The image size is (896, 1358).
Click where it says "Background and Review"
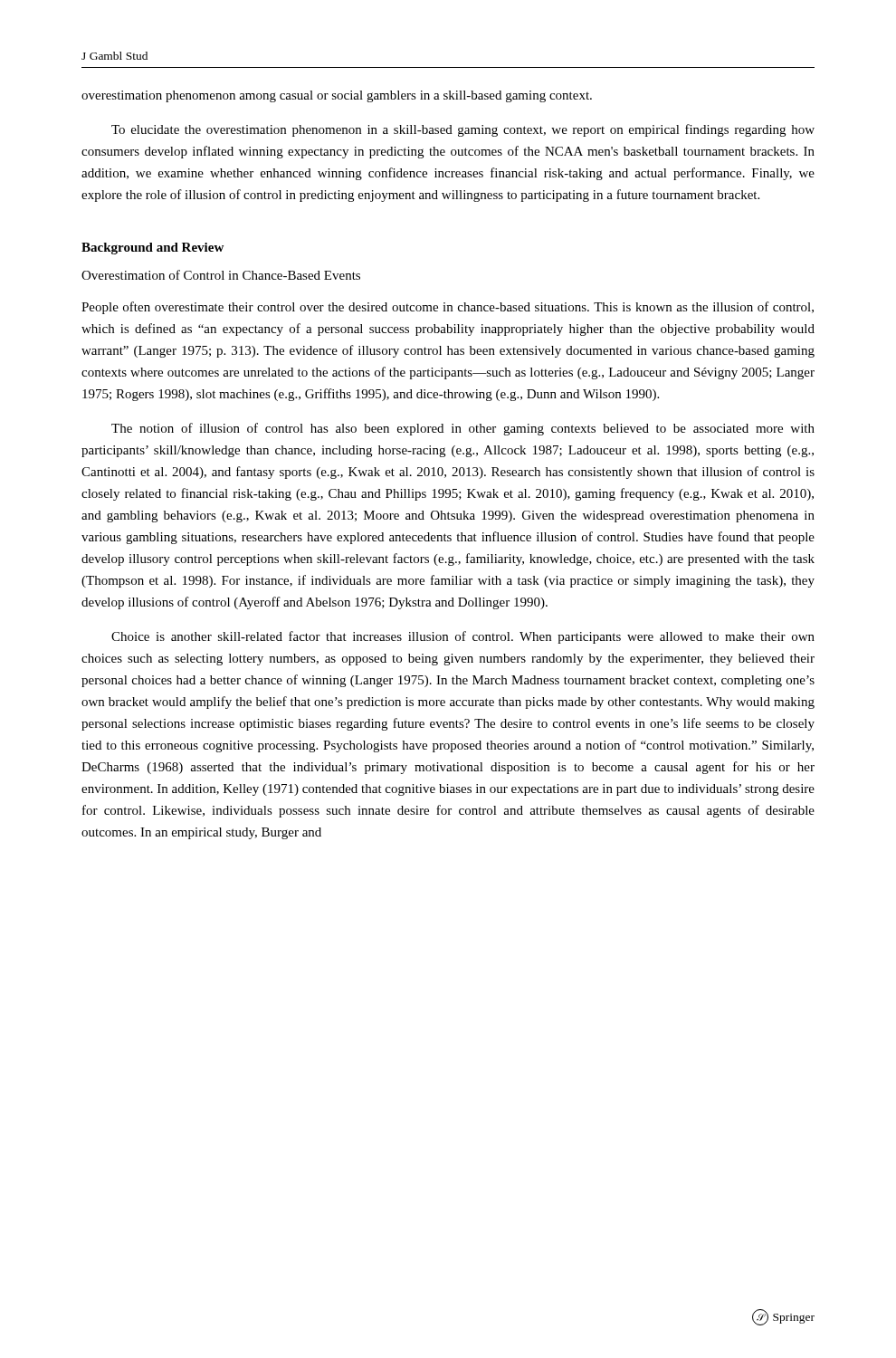pyautogui.click(x=153, y=247)
